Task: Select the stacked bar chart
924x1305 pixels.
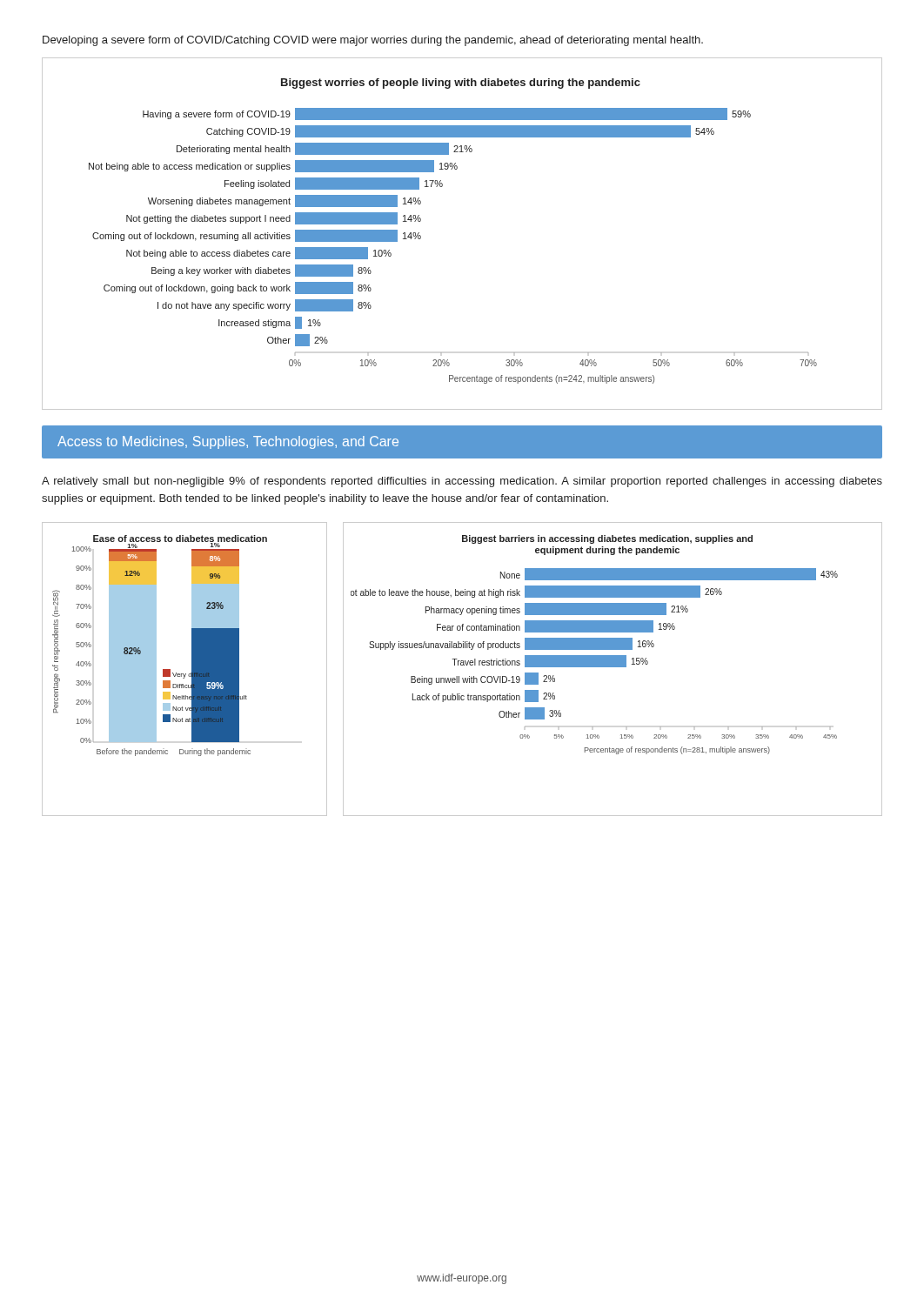Action: coord(184,669)
